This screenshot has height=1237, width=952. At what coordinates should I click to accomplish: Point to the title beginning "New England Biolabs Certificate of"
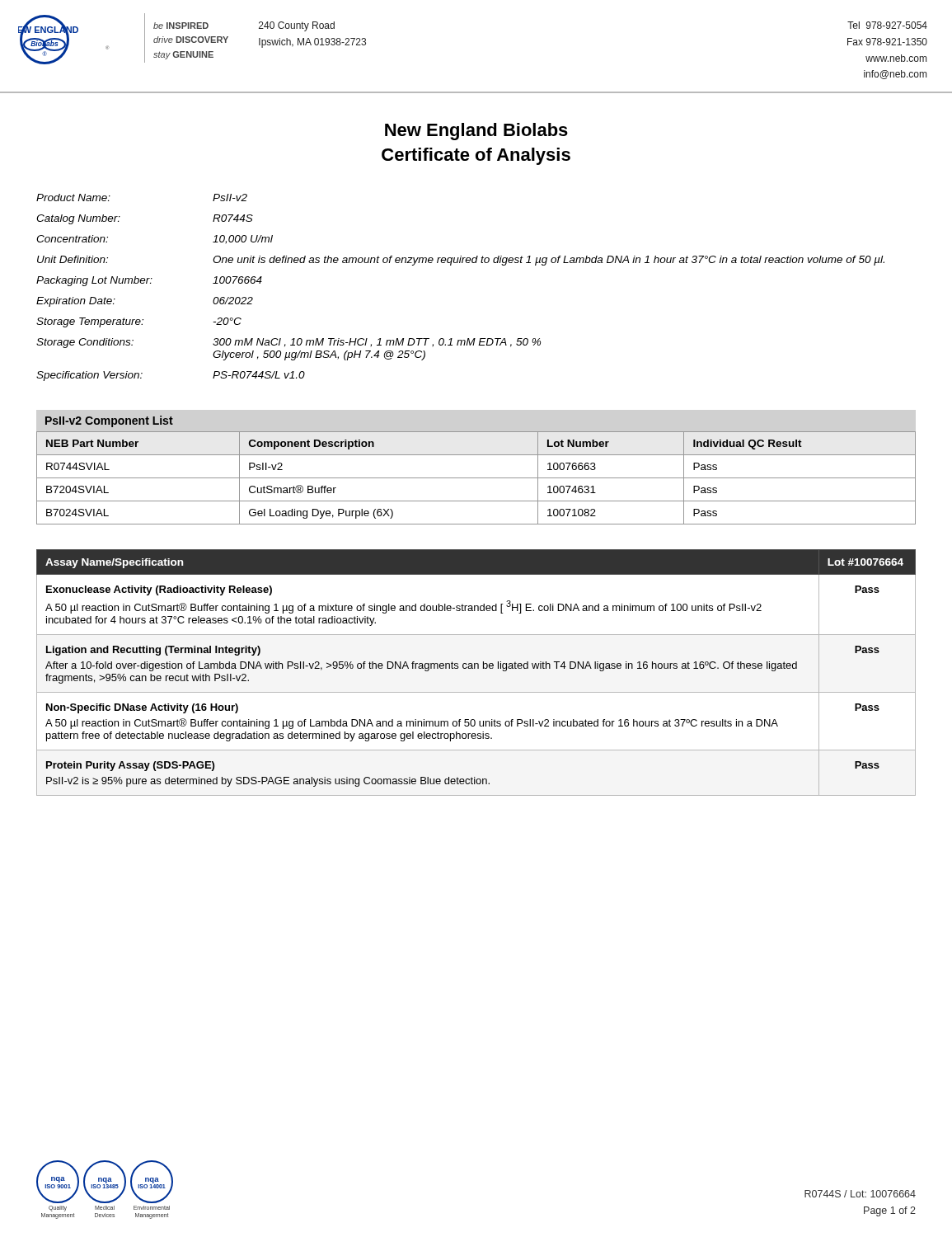point(476,143)
